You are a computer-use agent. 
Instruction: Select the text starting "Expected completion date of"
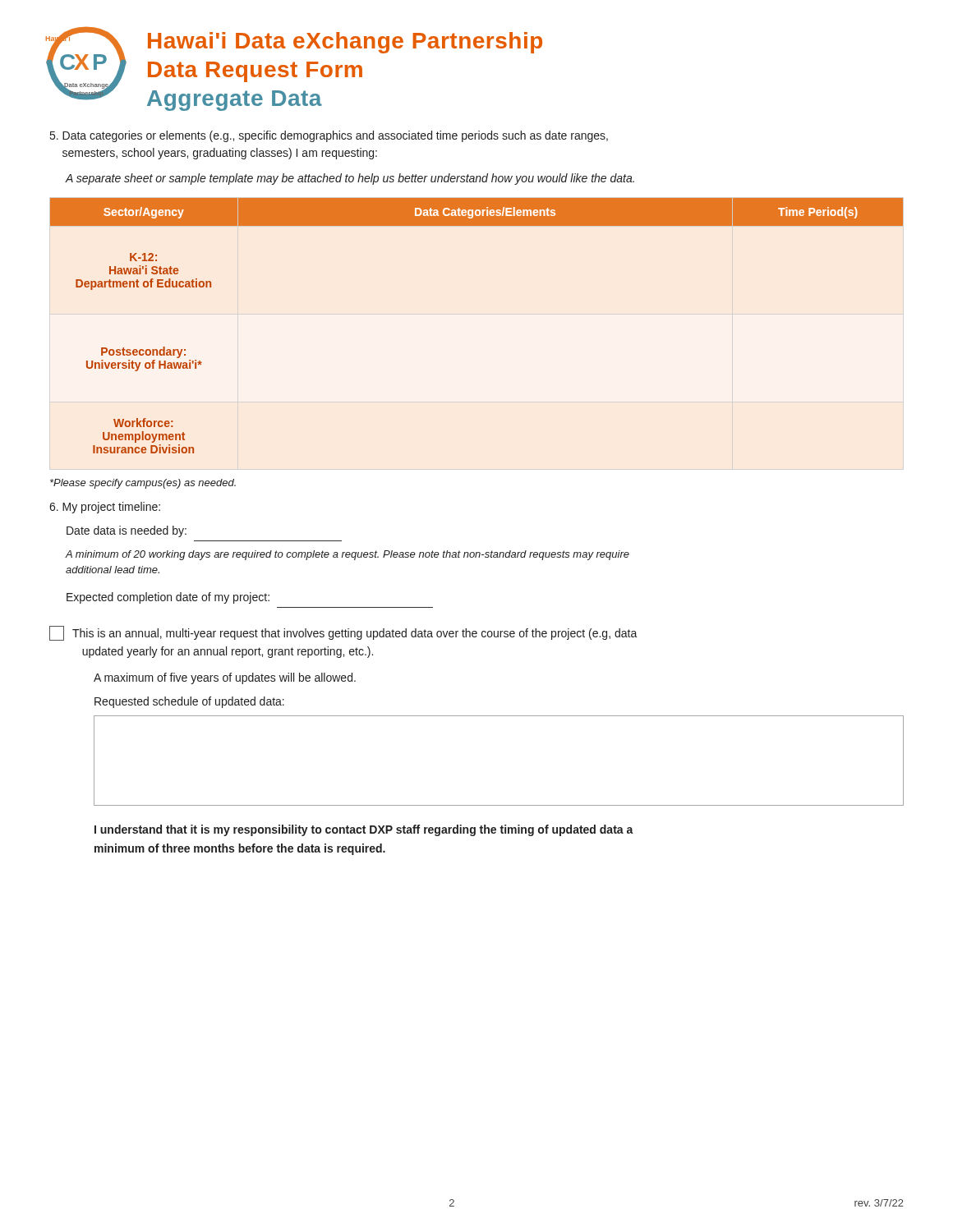249,599
